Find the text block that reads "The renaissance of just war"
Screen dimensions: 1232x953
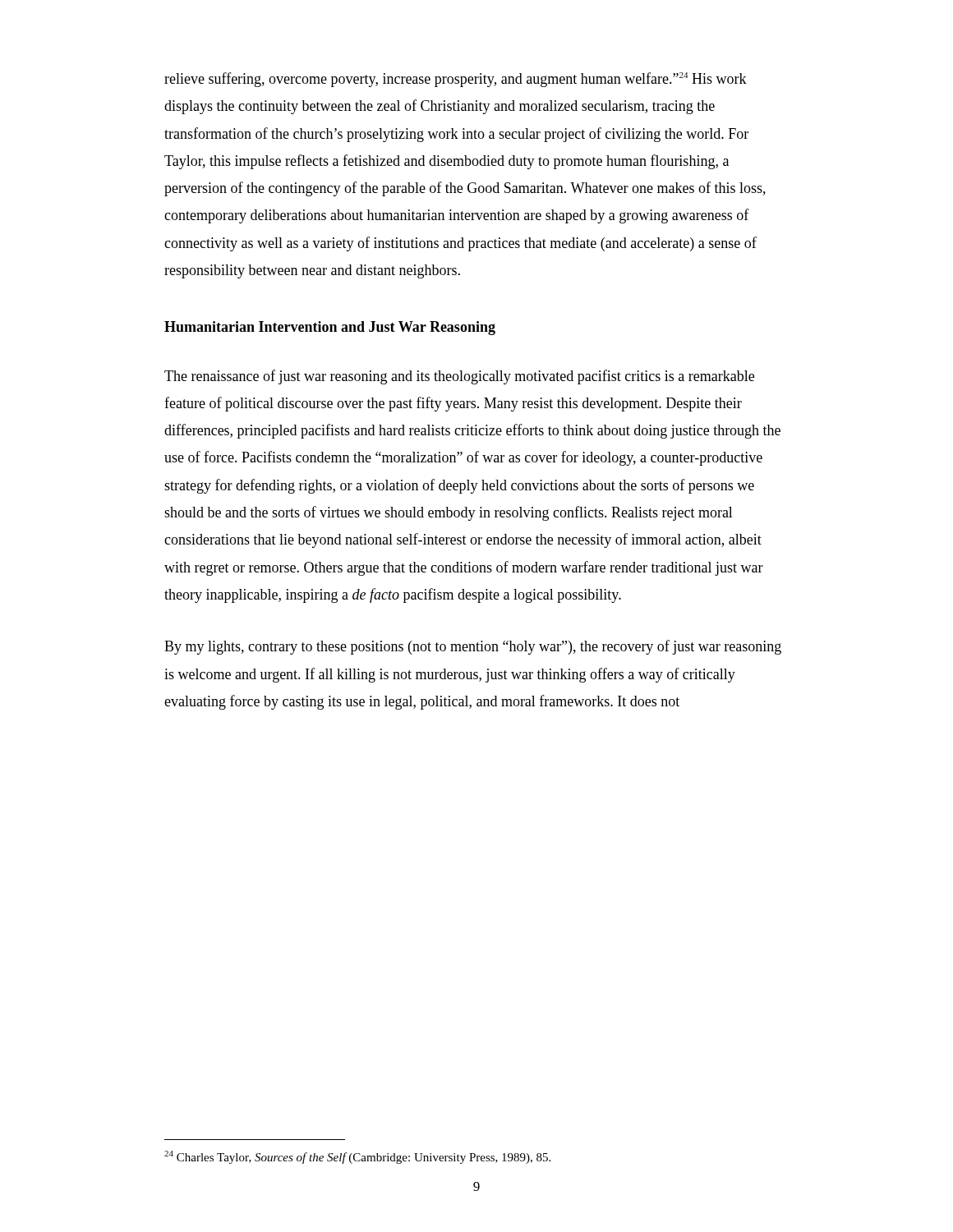pos(473,485)
